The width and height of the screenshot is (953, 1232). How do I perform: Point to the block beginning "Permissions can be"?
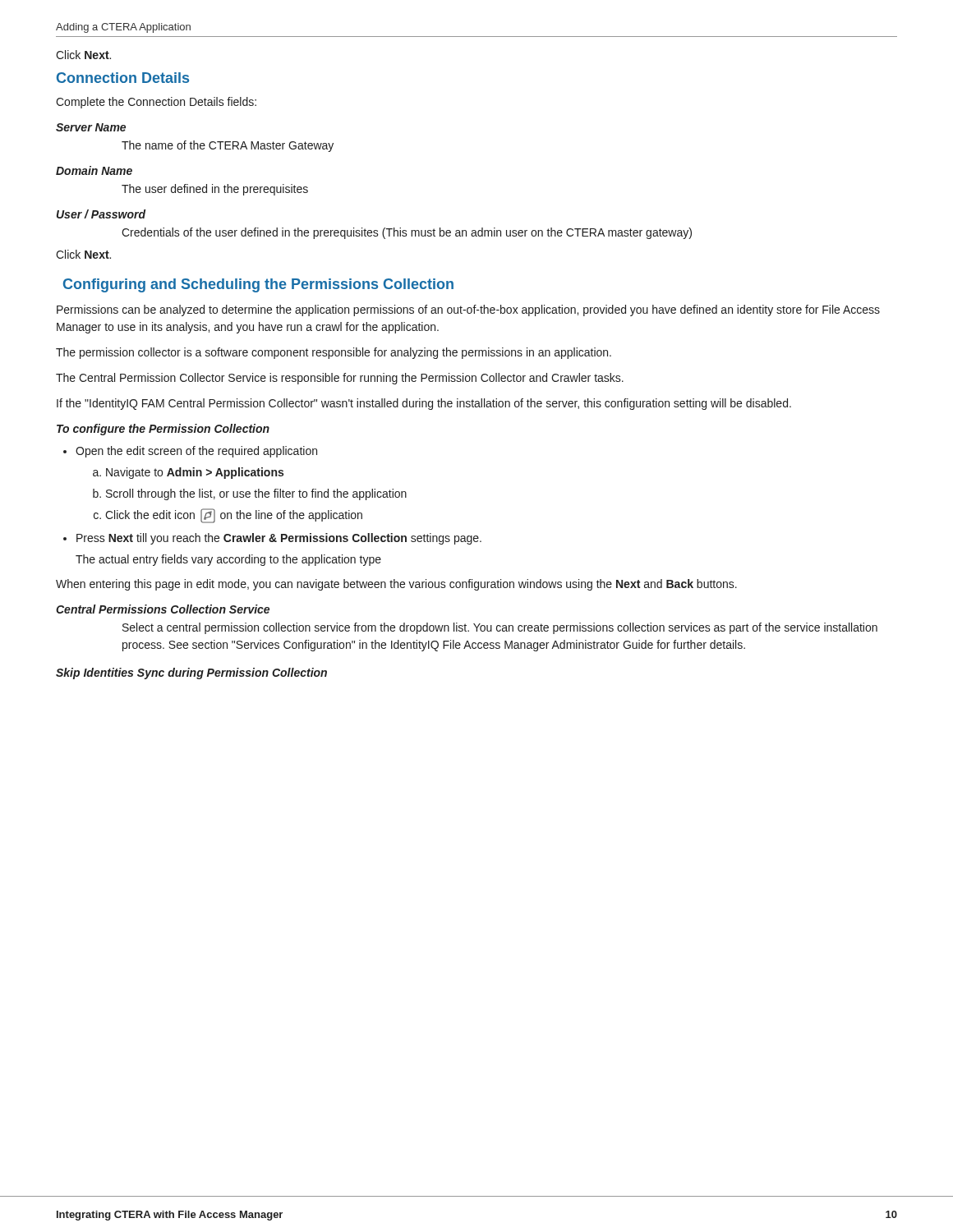tap(468, 318)
